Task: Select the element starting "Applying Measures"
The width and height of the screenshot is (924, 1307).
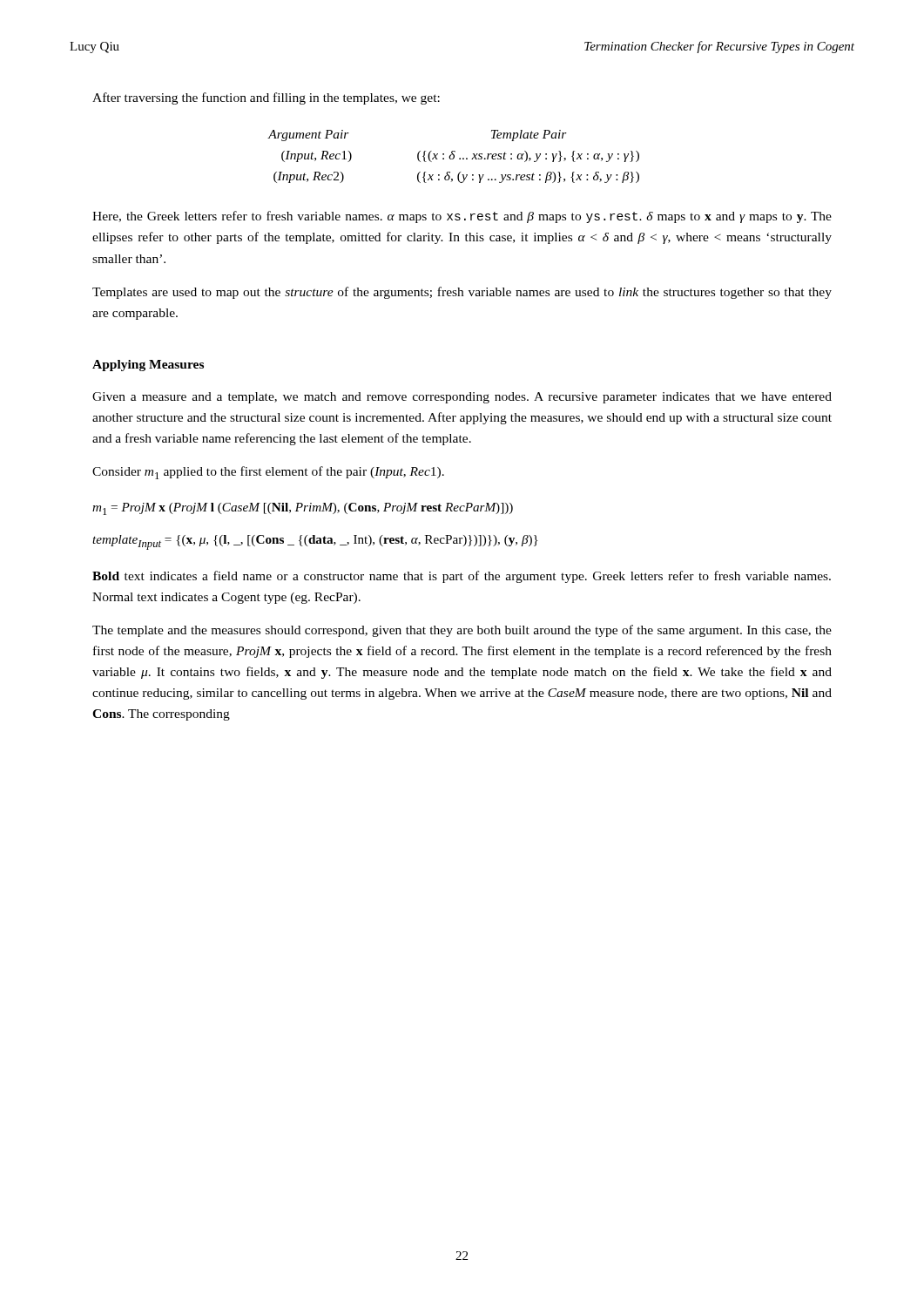Action: click(x=148, y=363)
